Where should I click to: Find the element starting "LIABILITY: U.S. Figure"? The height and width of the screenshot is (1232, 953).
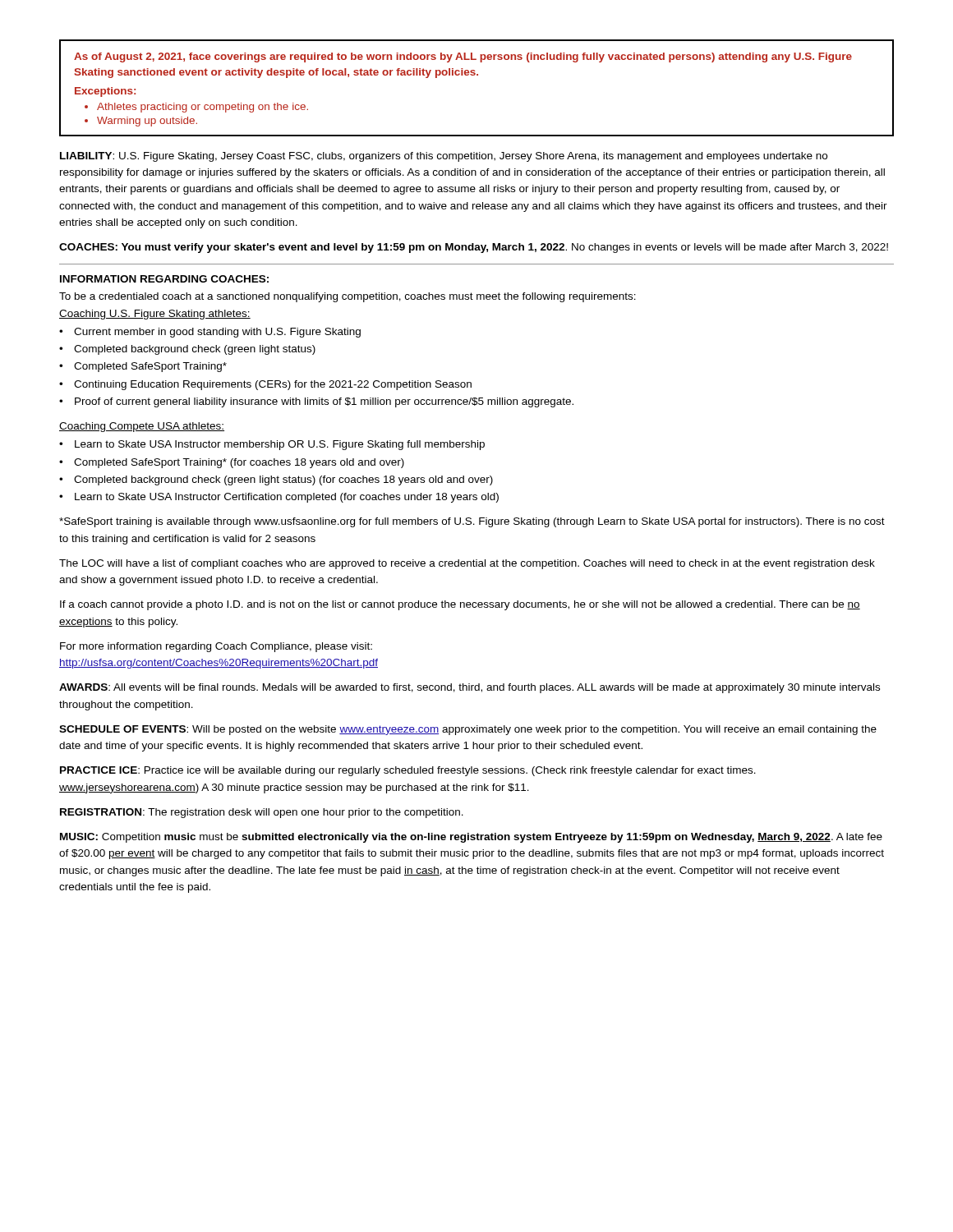(473, 189)
